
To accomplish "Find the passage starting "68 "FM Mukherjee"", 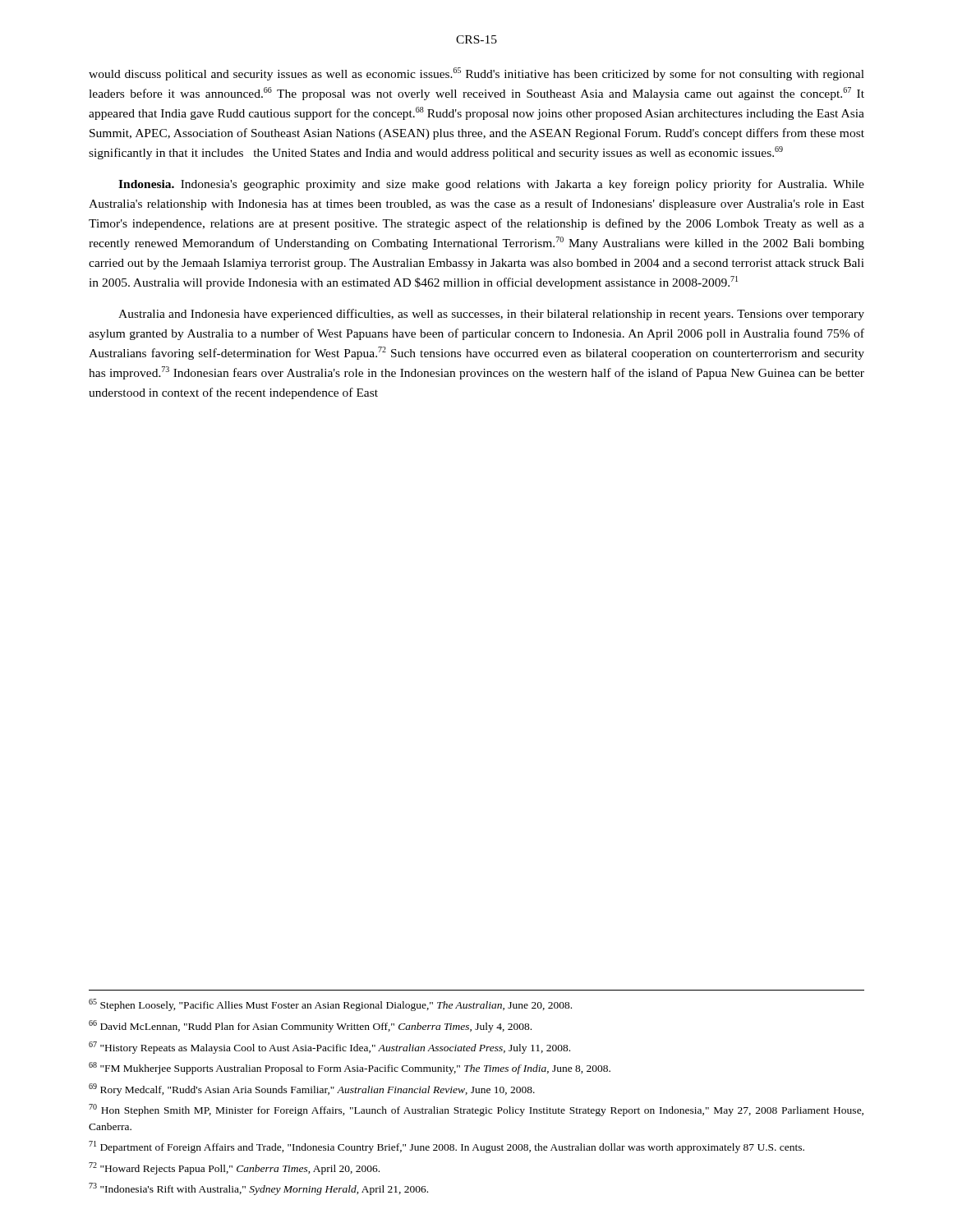I will pyautogui.click(x=350, y=1067).
